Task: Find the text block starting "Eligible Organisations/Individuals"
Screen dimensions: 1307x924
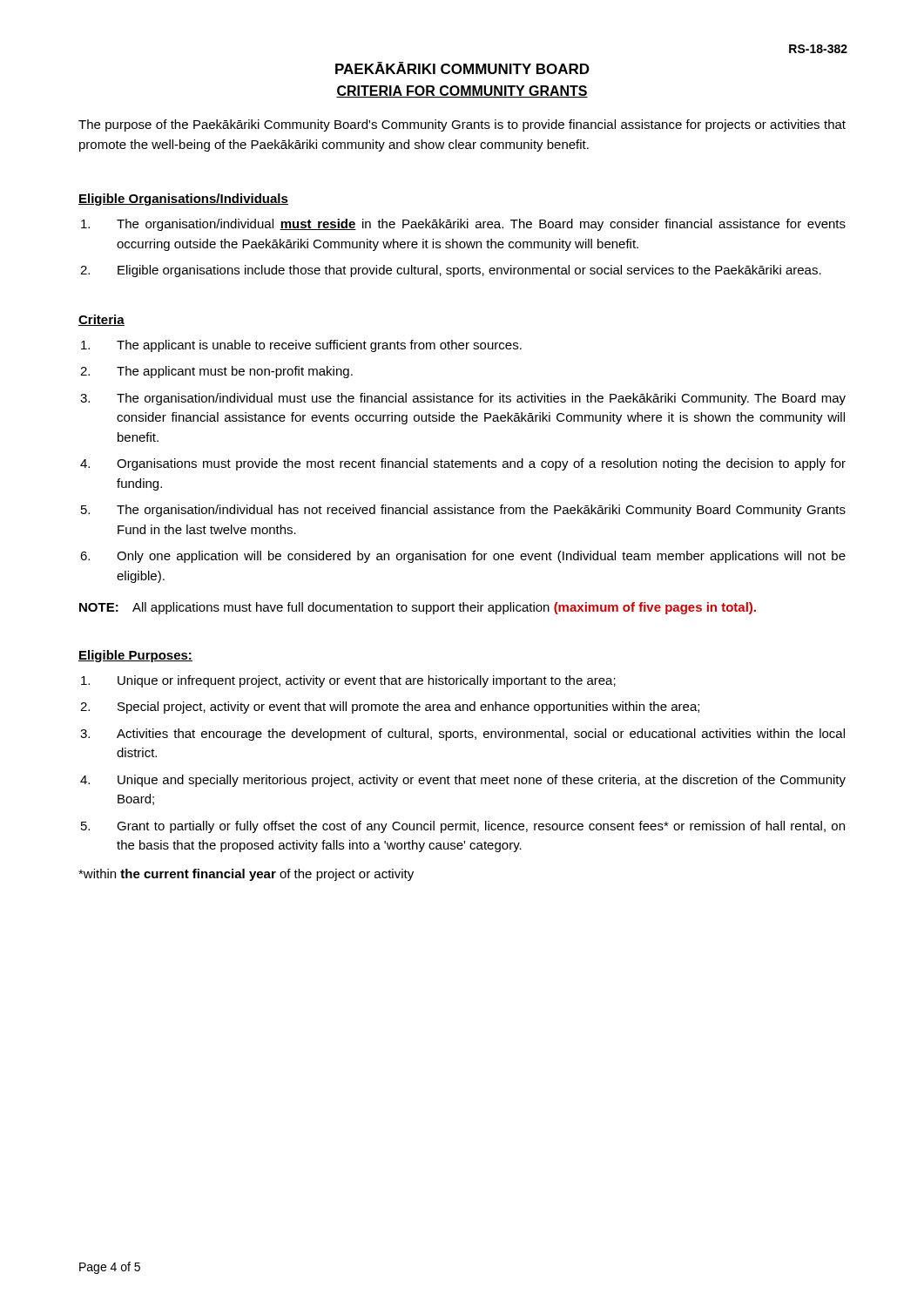Action: (x=183, y=198)
